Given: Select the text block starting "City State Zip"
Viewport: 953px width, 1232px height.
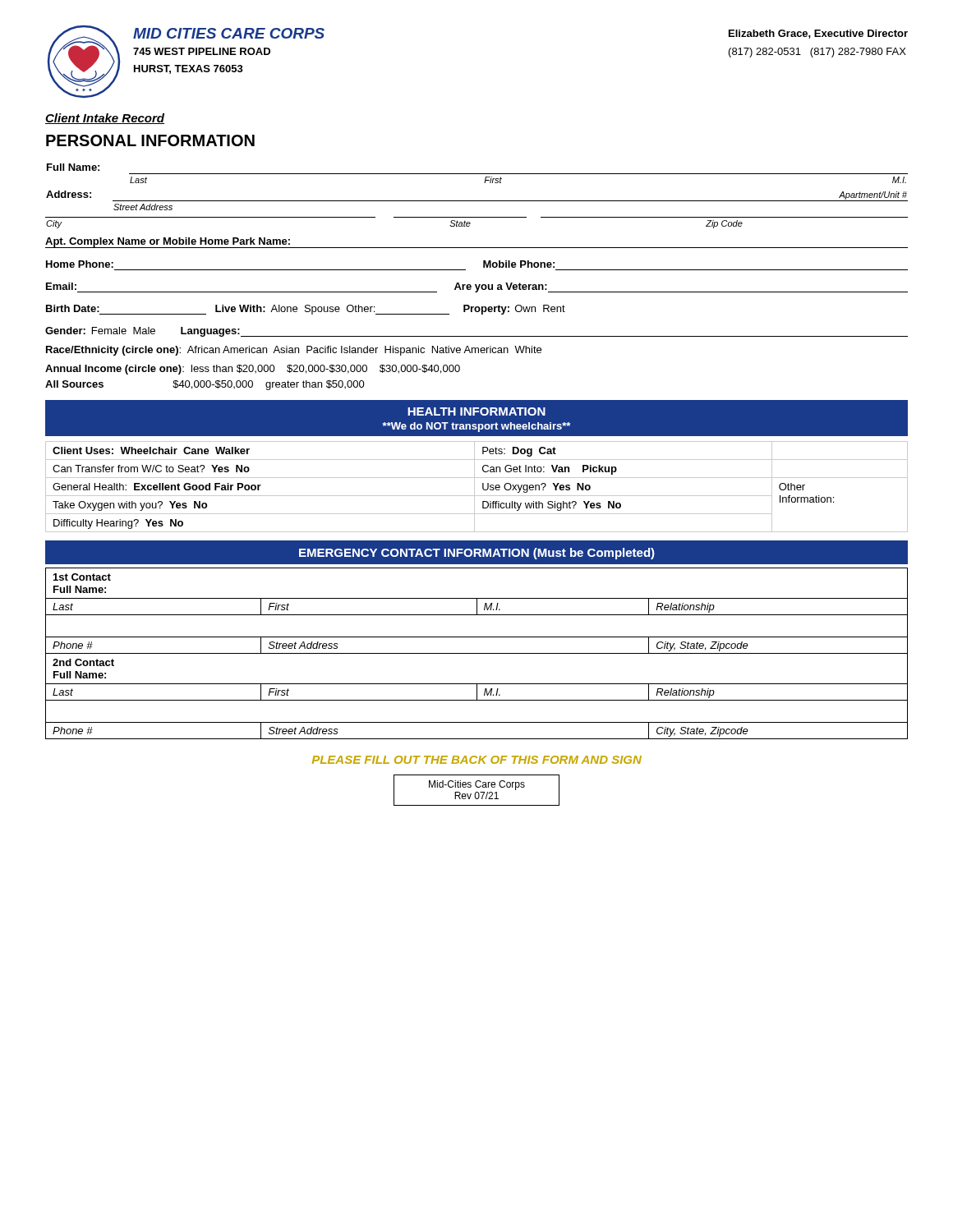Looking at the screenshot, I should [x=476, y=222].
